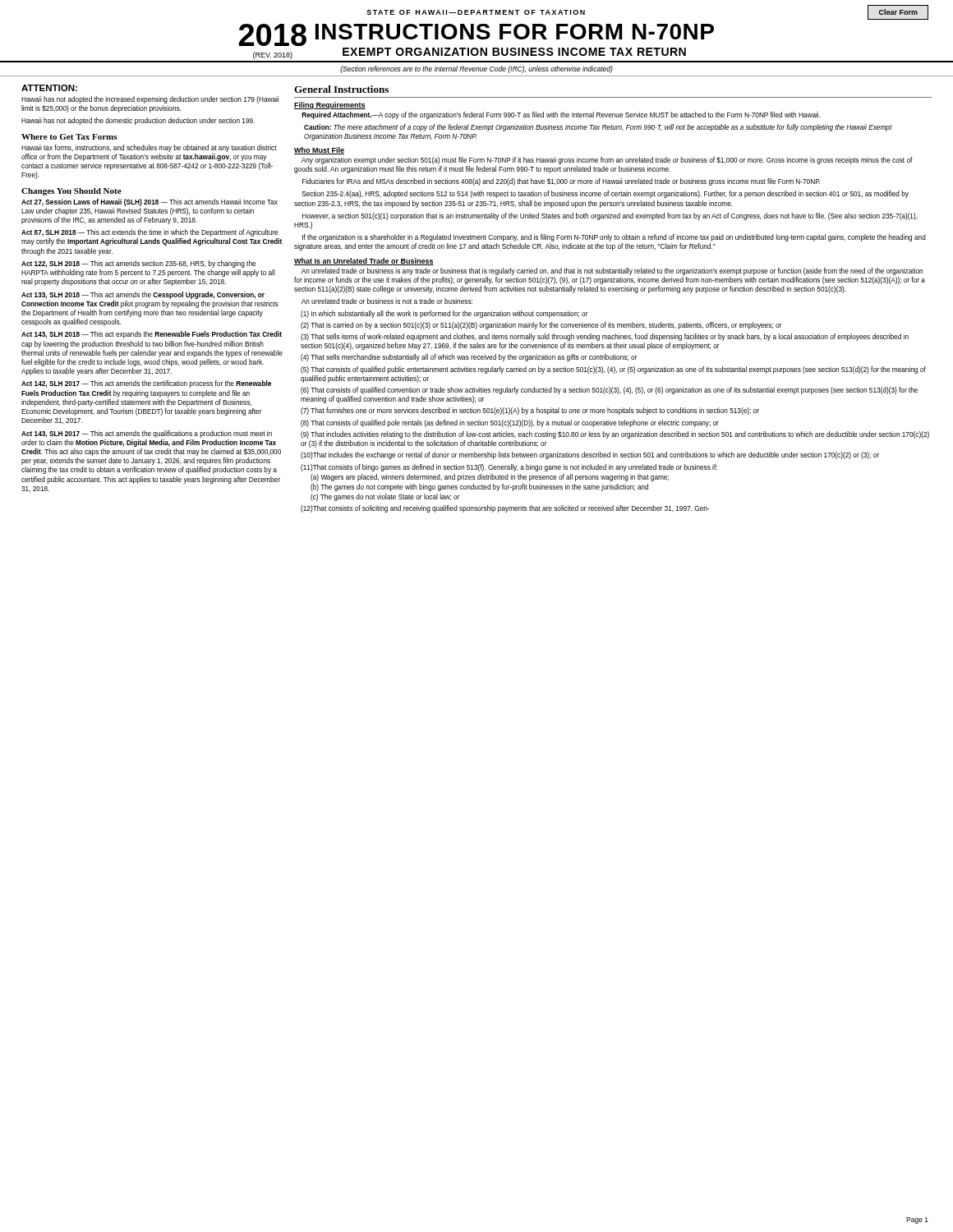Find the element starting "Hawaii tax forms,"
Viewport: 953px width, 1232px height.
point(149,162)
